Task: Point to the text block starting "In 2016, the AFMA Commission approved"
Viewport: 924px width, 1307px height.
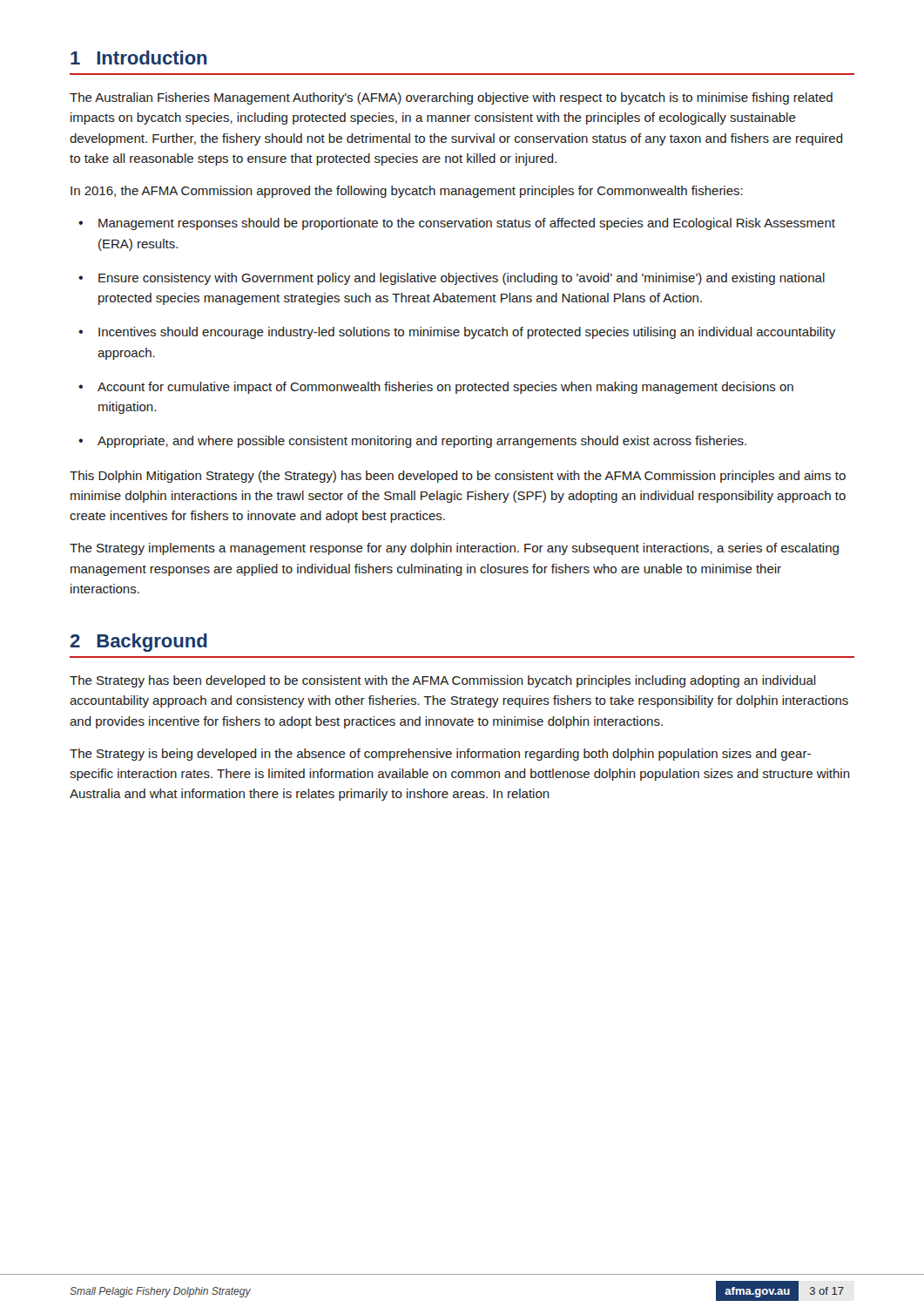Action: 407,190
